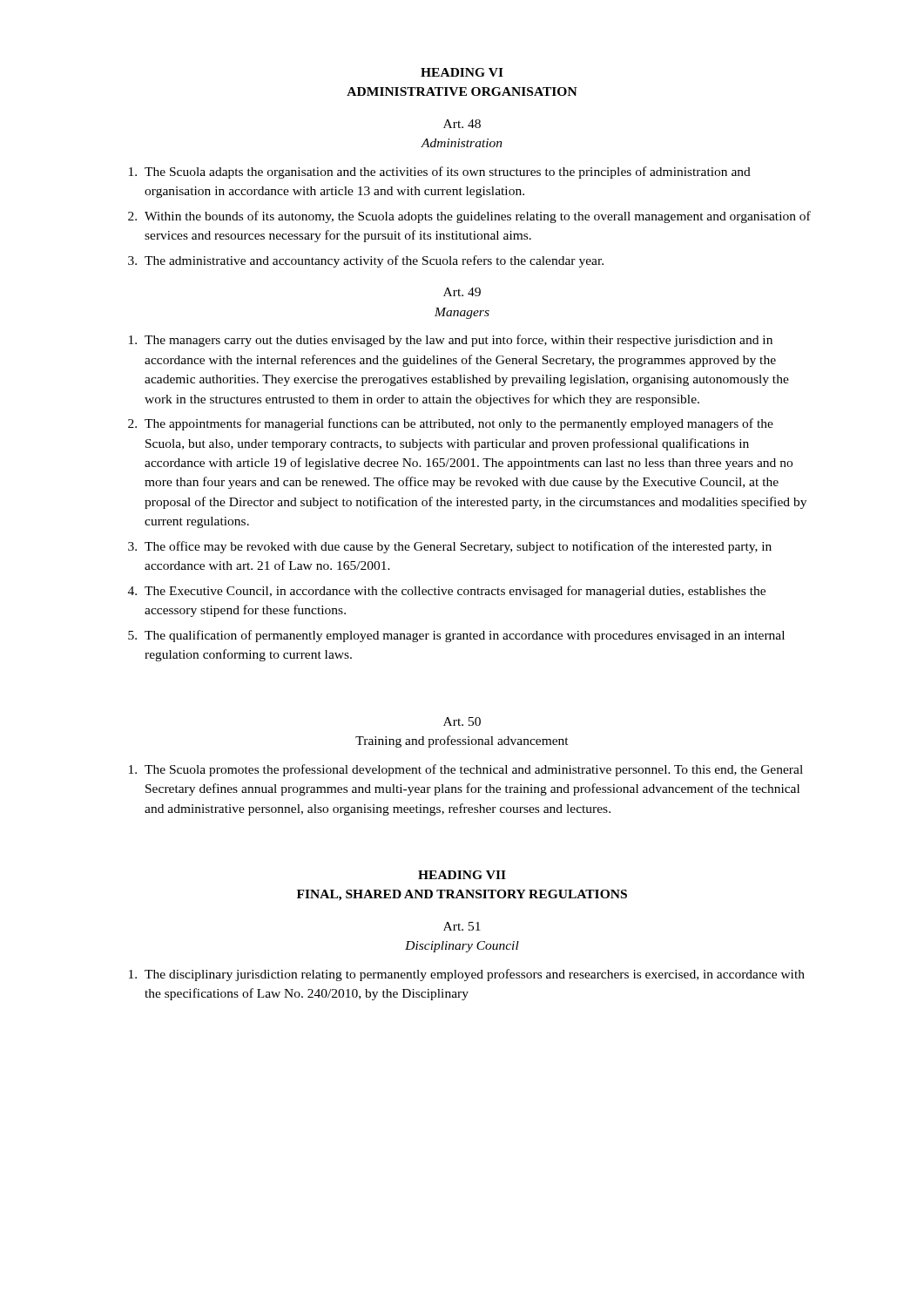Find the list item containing "The Scuola promotes the"
This screenshot has width=924, height=1307.
tap(462, 789)
